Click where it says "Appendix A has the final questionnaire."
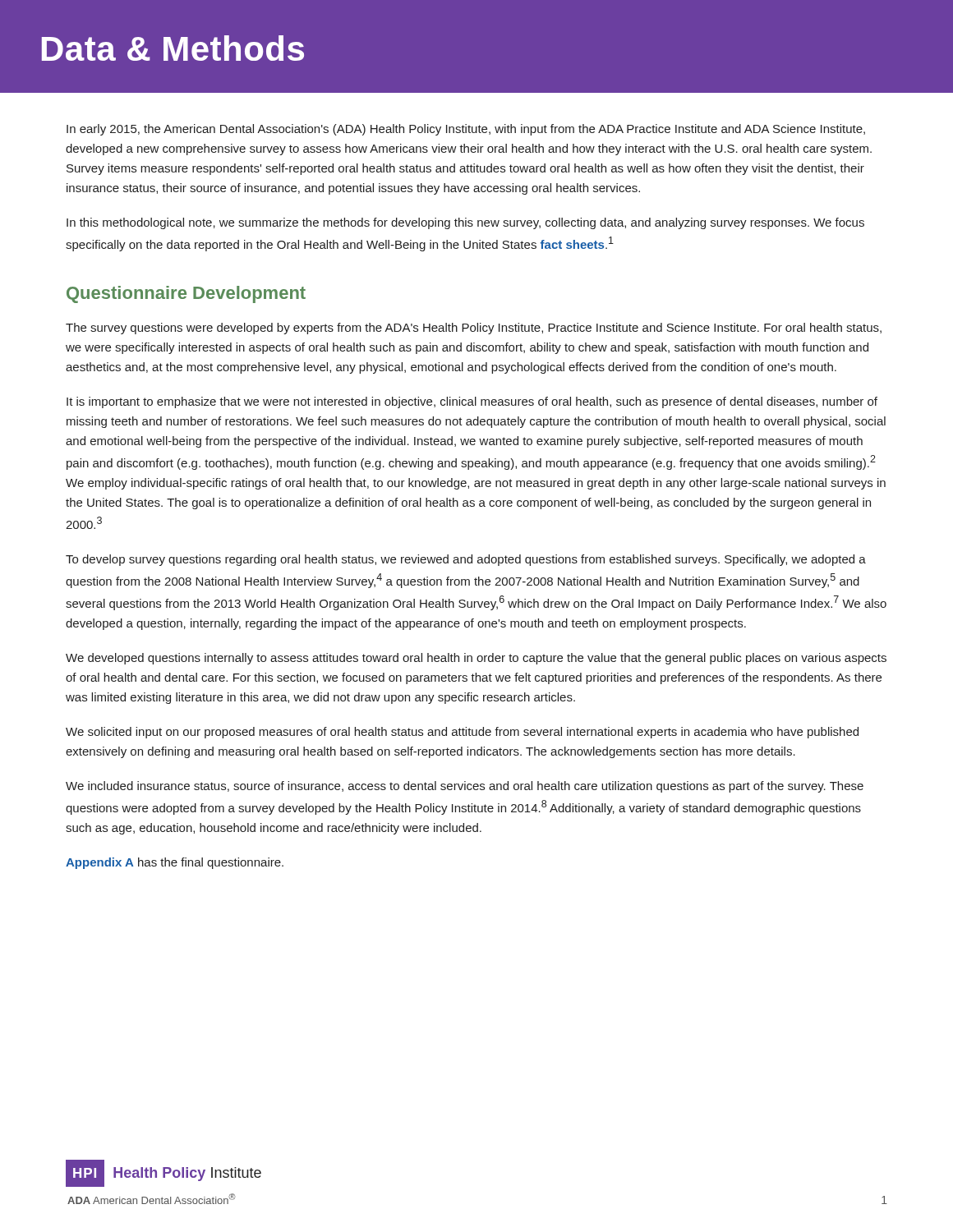953x1232 pixels. click(175, 862)
